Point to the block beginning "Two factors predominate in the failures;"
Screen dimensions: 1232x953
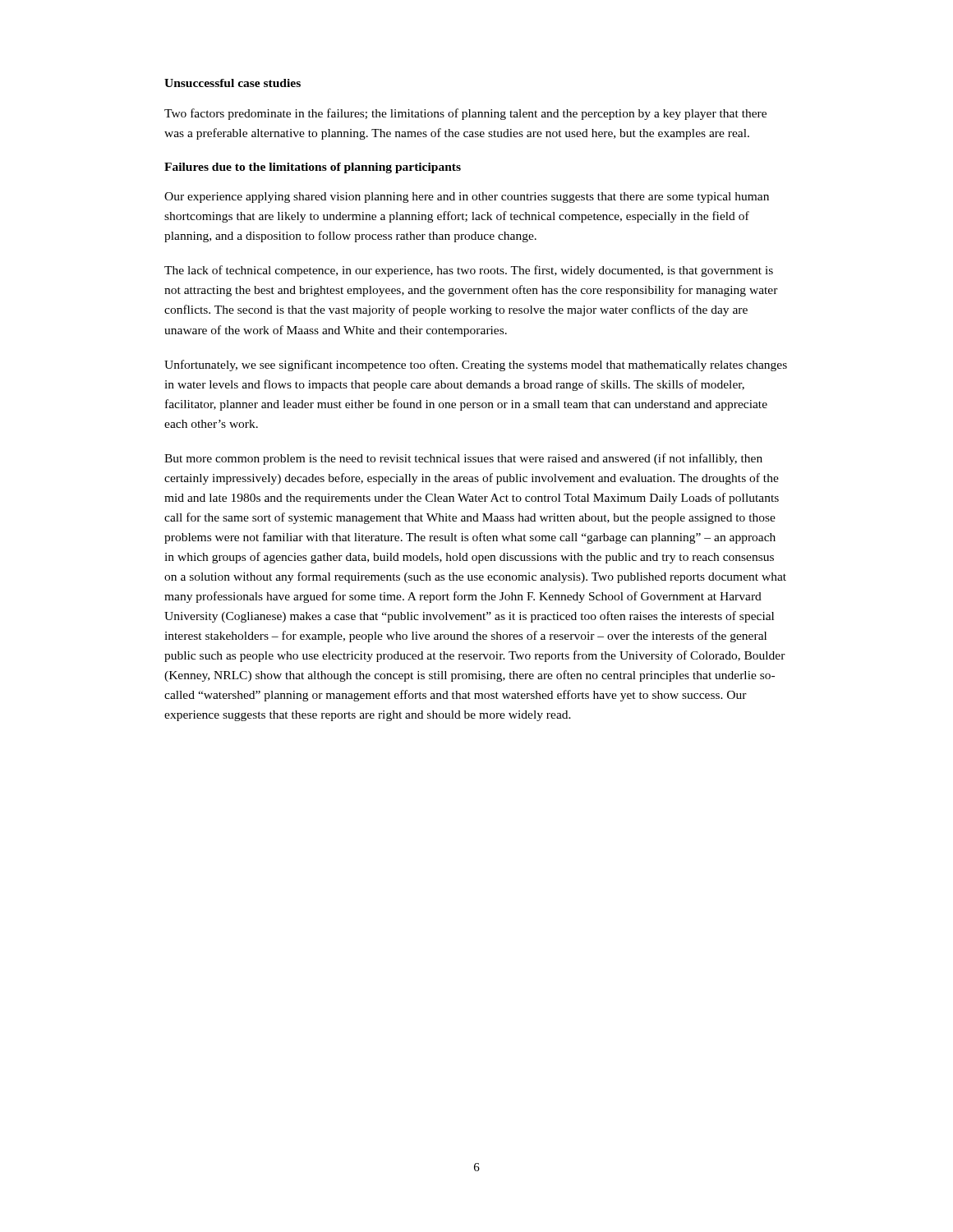tap(466, 123)
